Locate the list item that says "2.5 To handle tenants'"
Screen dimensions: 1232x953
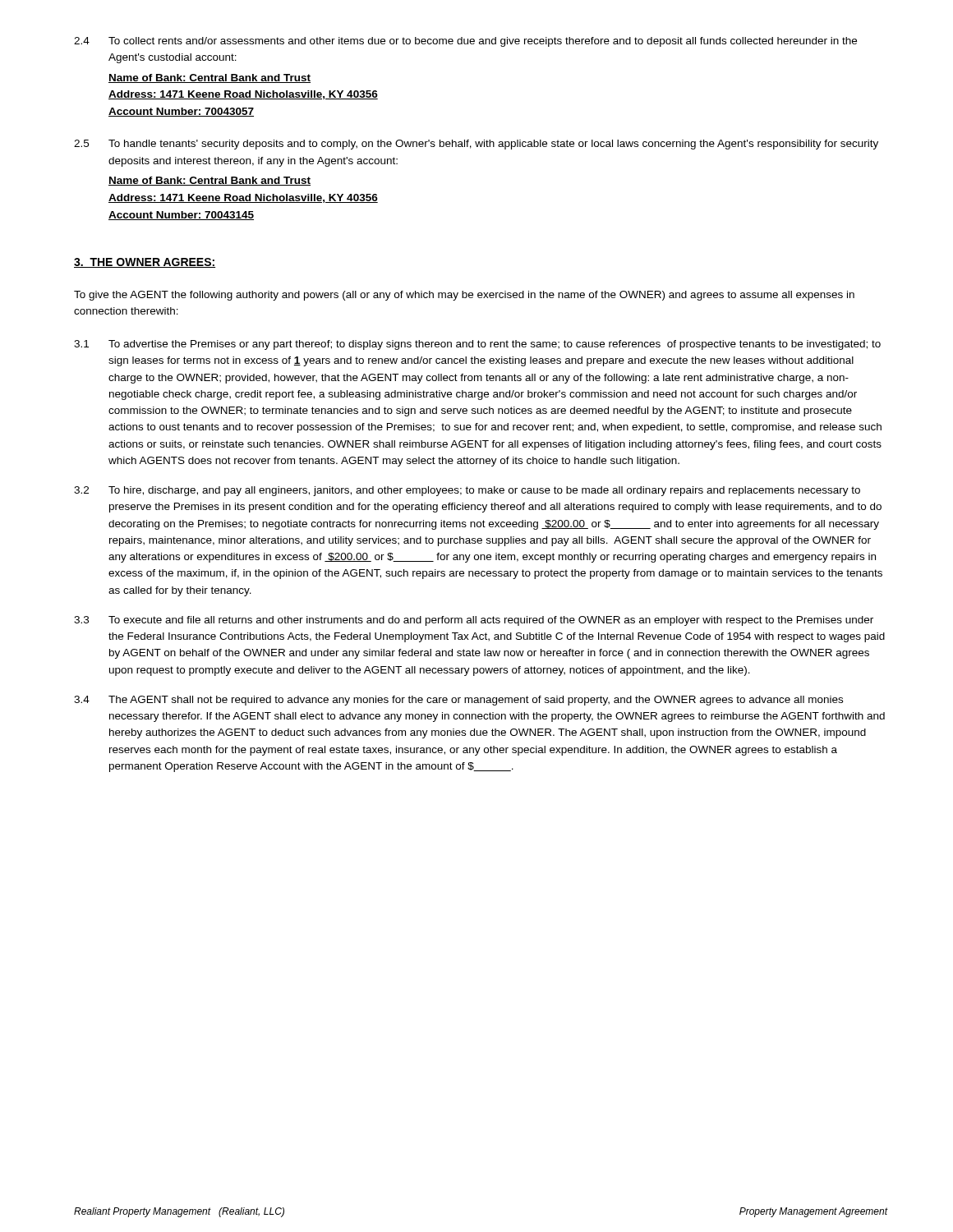[x=476, y=145]
